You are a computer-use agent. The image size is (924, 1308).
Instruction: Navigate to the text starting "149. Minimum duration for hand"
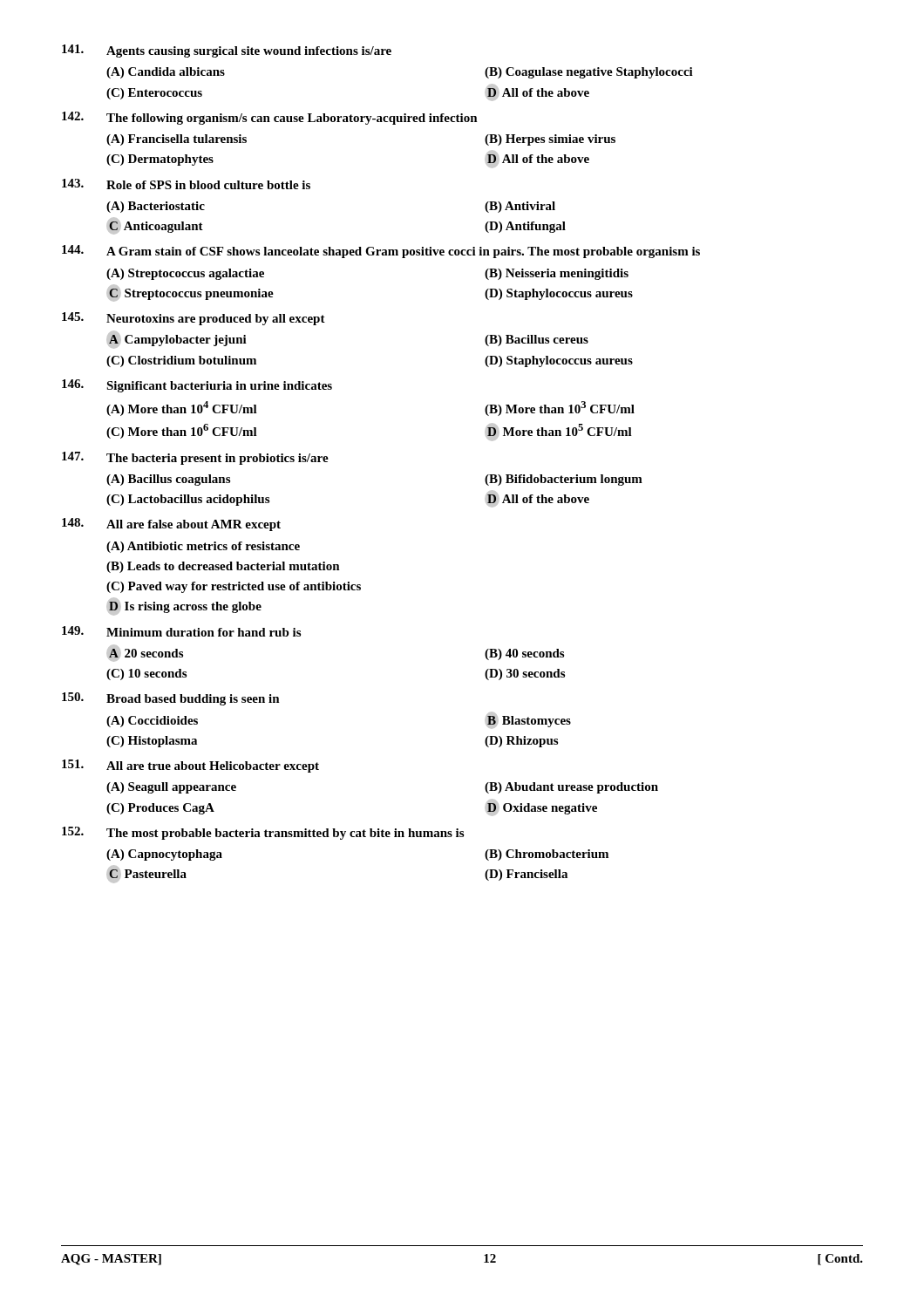pos(181,631)
